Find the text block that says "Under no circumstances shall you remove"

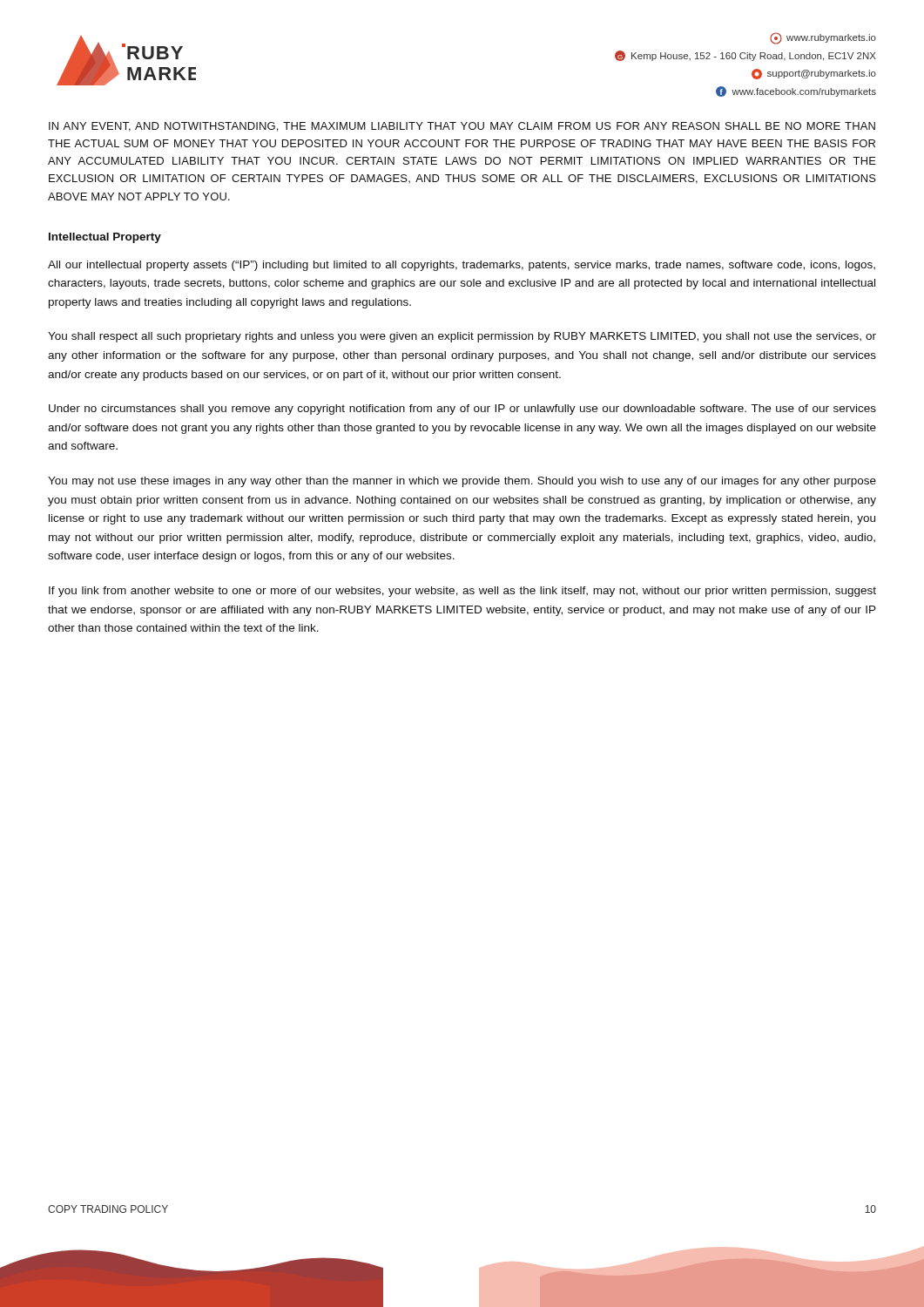pyautogui.click(x=462, y=427)
